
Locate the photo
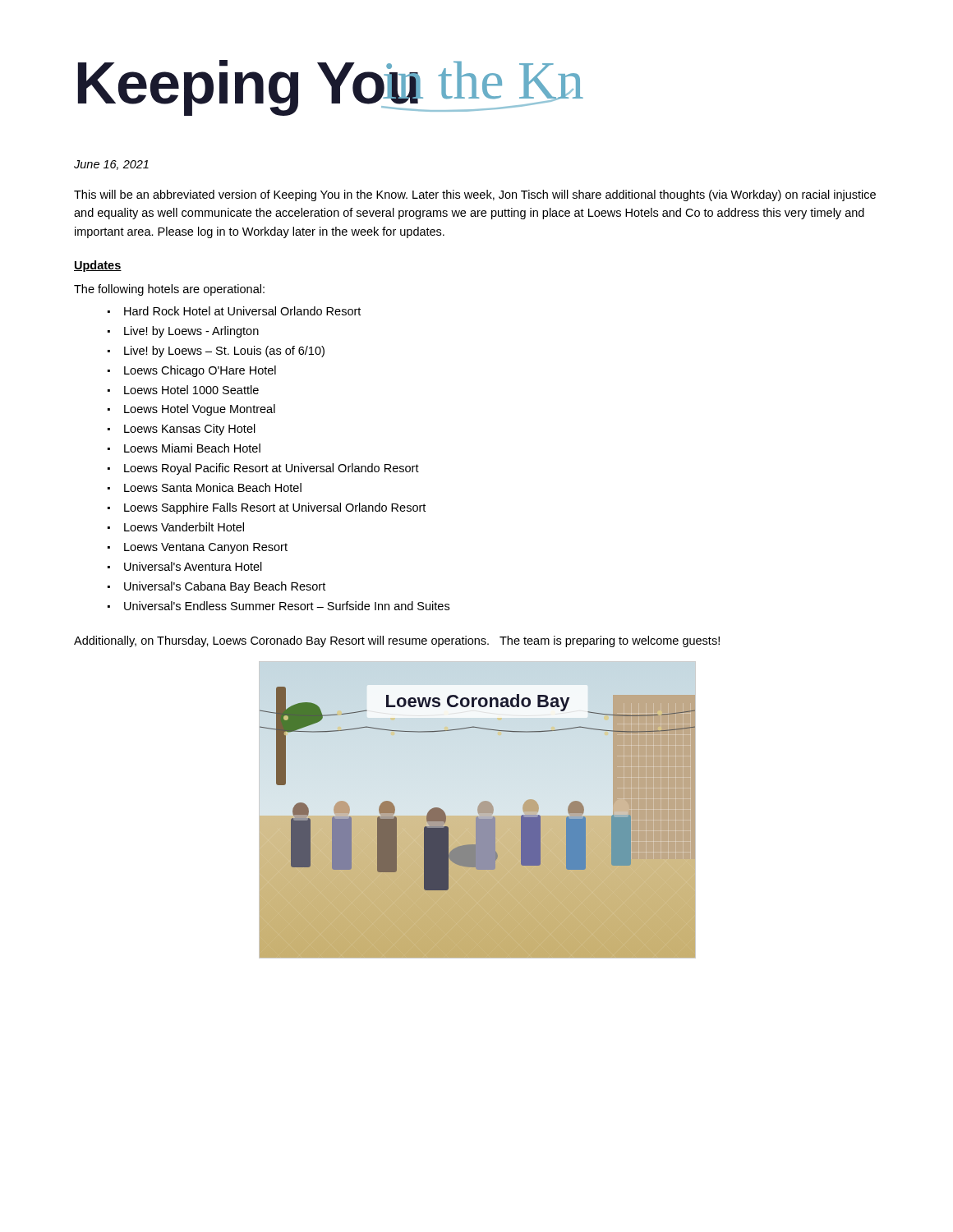[x=476, y=810]
